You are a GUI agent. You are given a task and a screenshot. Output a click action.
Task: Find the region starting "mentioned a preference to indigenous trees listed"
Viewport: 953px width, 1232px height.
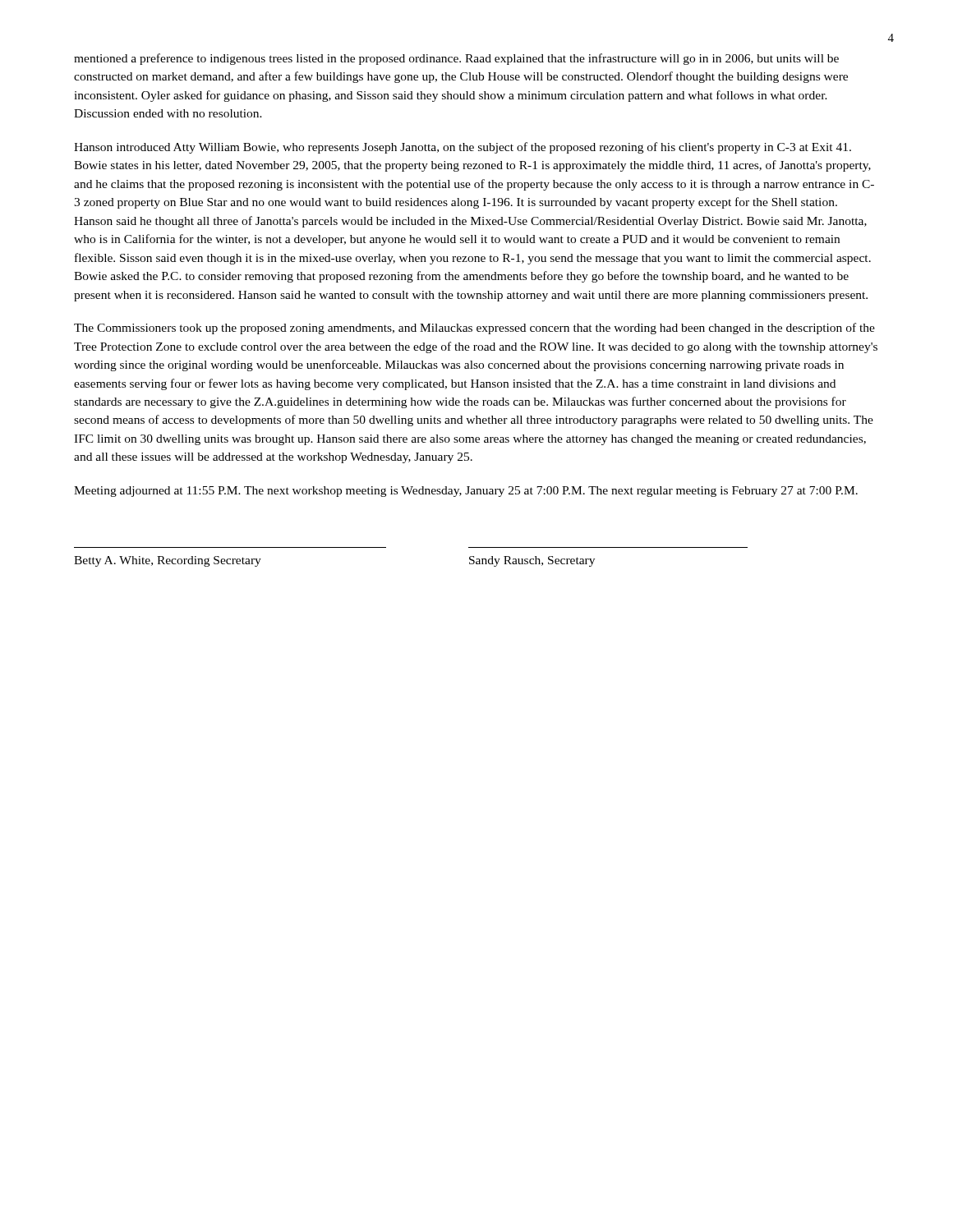pos(461,86)
